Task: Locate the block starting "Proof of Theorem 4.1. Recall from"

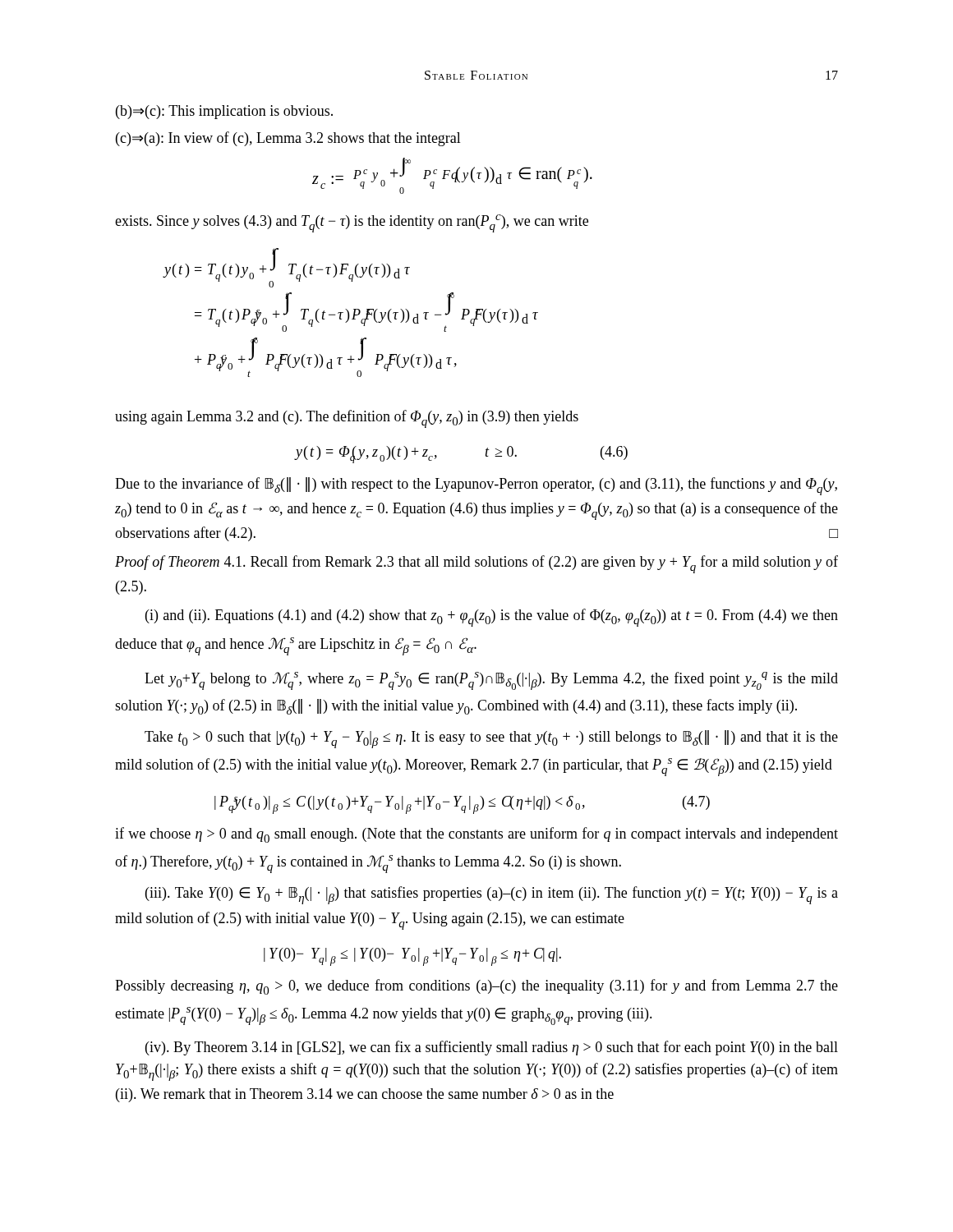Action: 476,574
